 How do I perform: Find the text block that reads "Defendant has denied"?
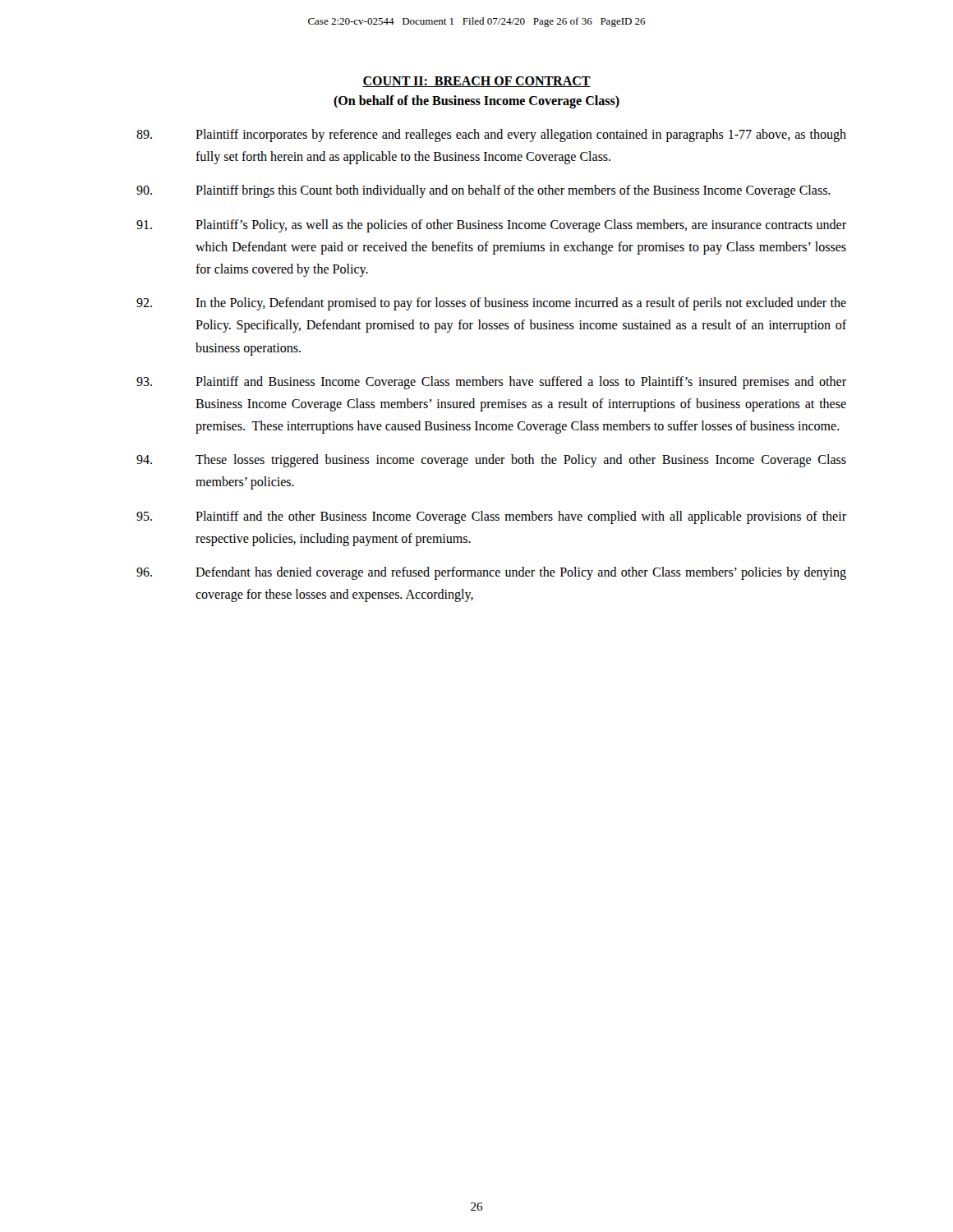(476, 583)
